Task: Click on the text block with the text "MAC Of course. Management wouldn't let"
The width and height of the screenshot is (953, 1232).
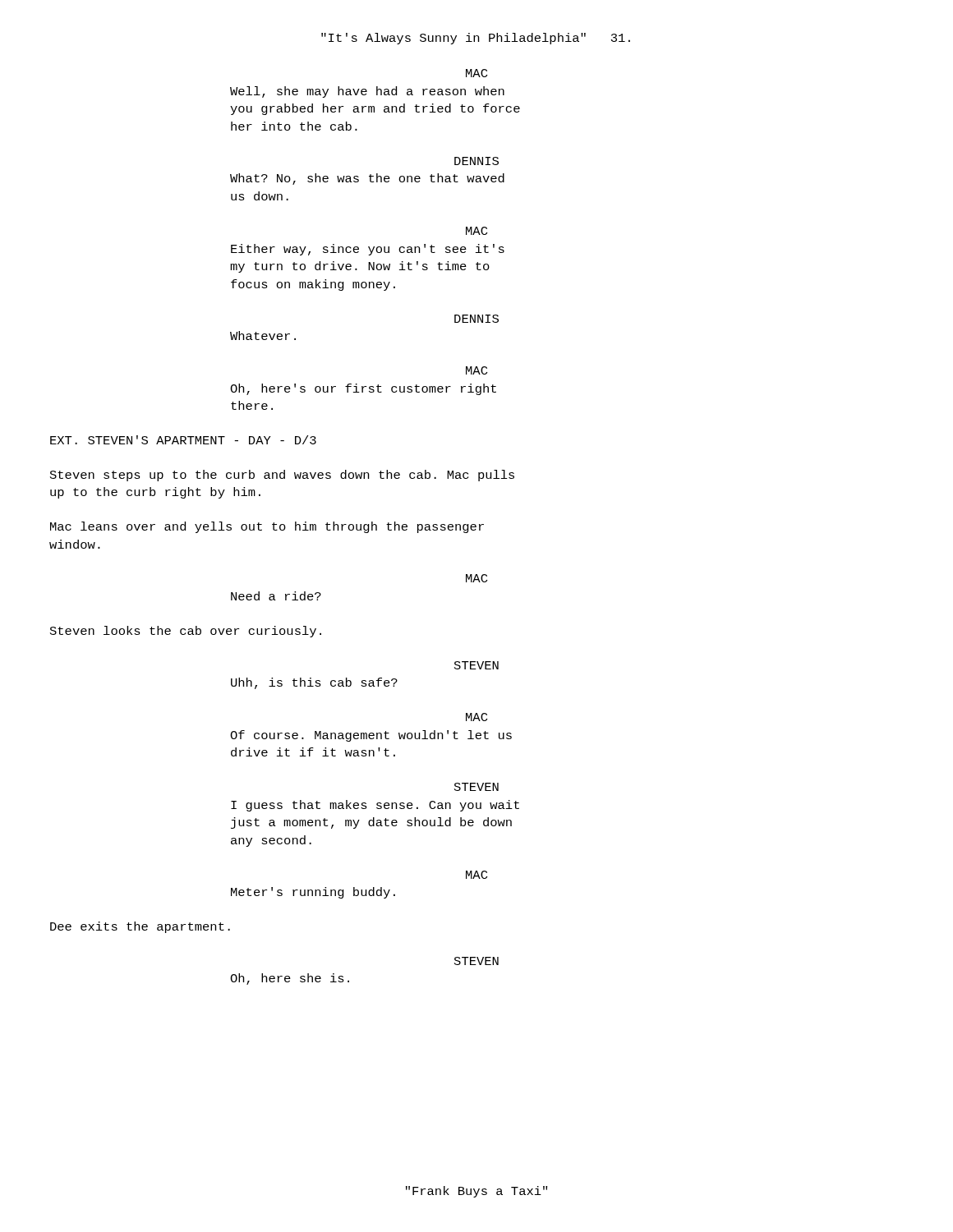Action: [x=476, y=736]
